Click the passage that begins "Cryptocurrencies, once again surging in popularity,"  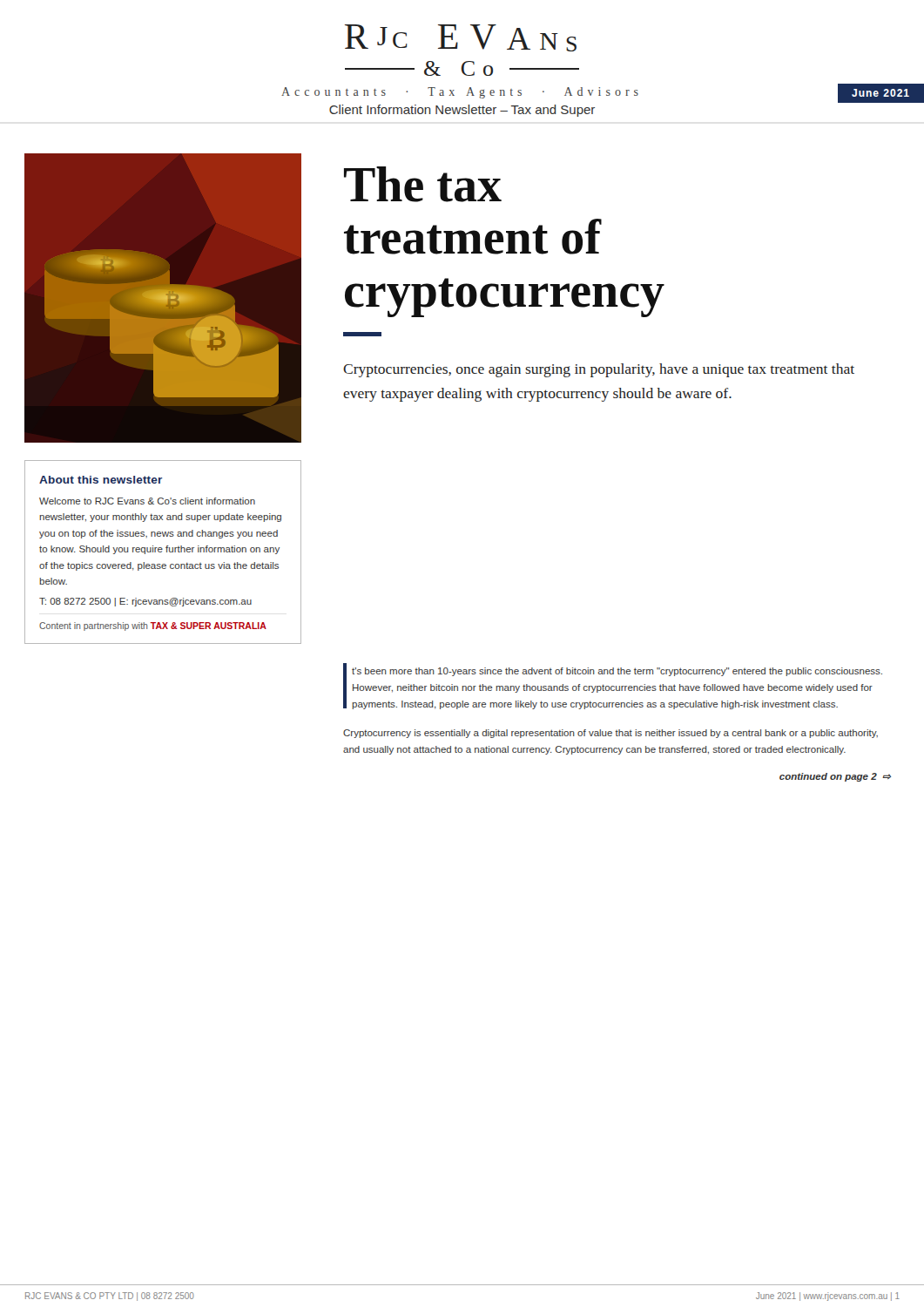[x=599, y=381]
